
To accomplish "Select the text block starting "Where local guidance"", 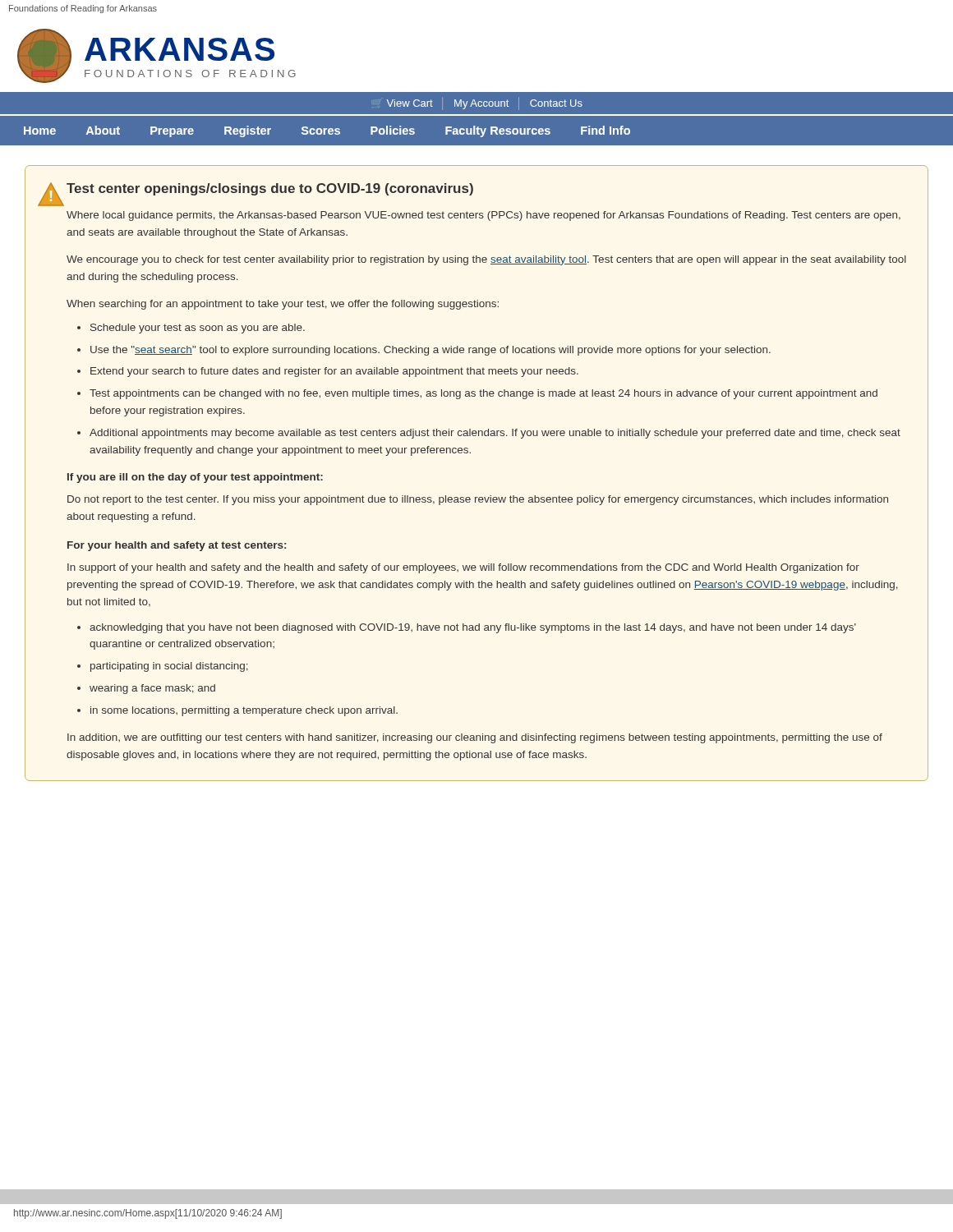I will coord(484,223).
